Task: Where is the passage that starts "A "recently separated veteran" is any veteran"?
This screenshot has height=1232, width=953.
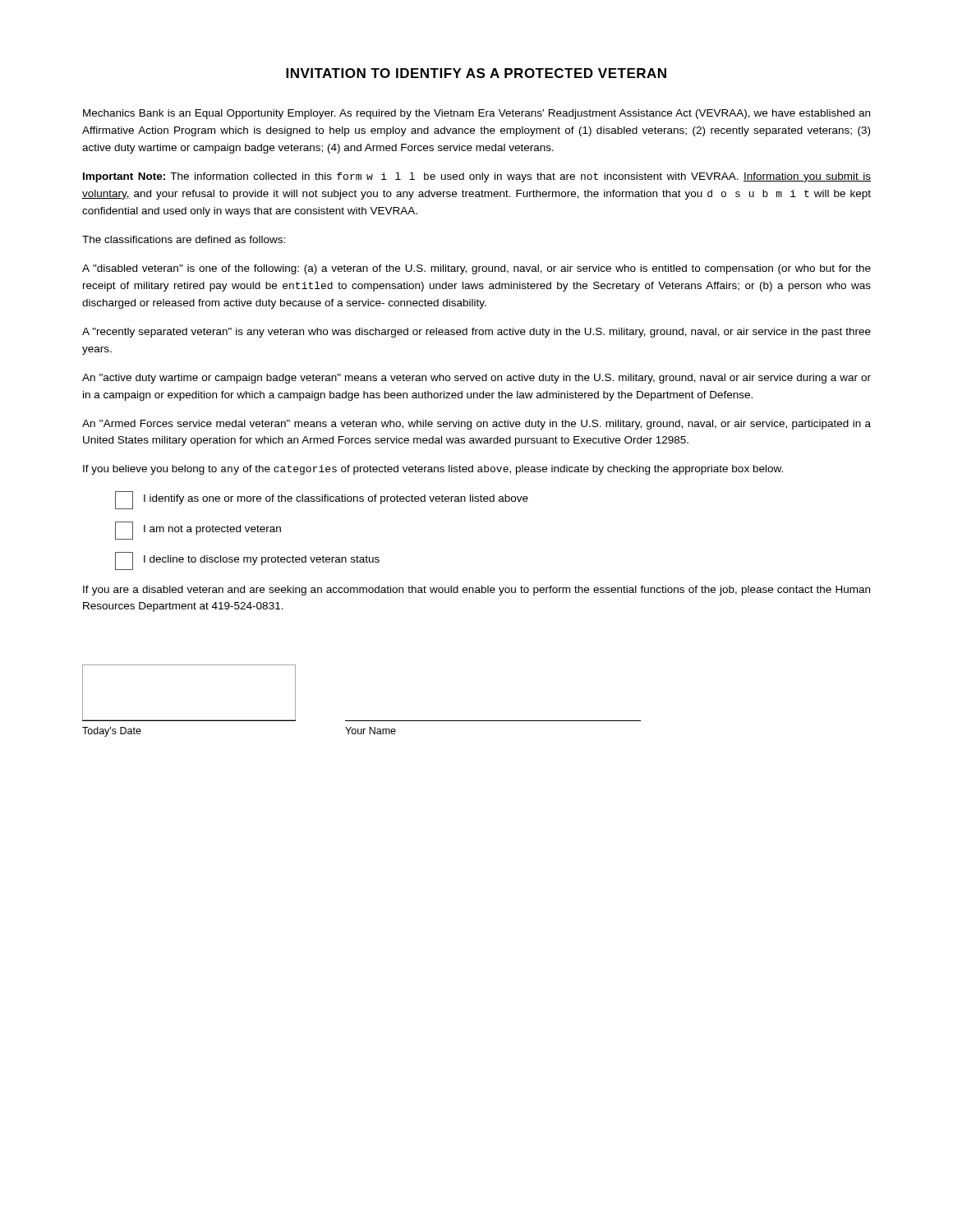Action: tap(476, 340)
